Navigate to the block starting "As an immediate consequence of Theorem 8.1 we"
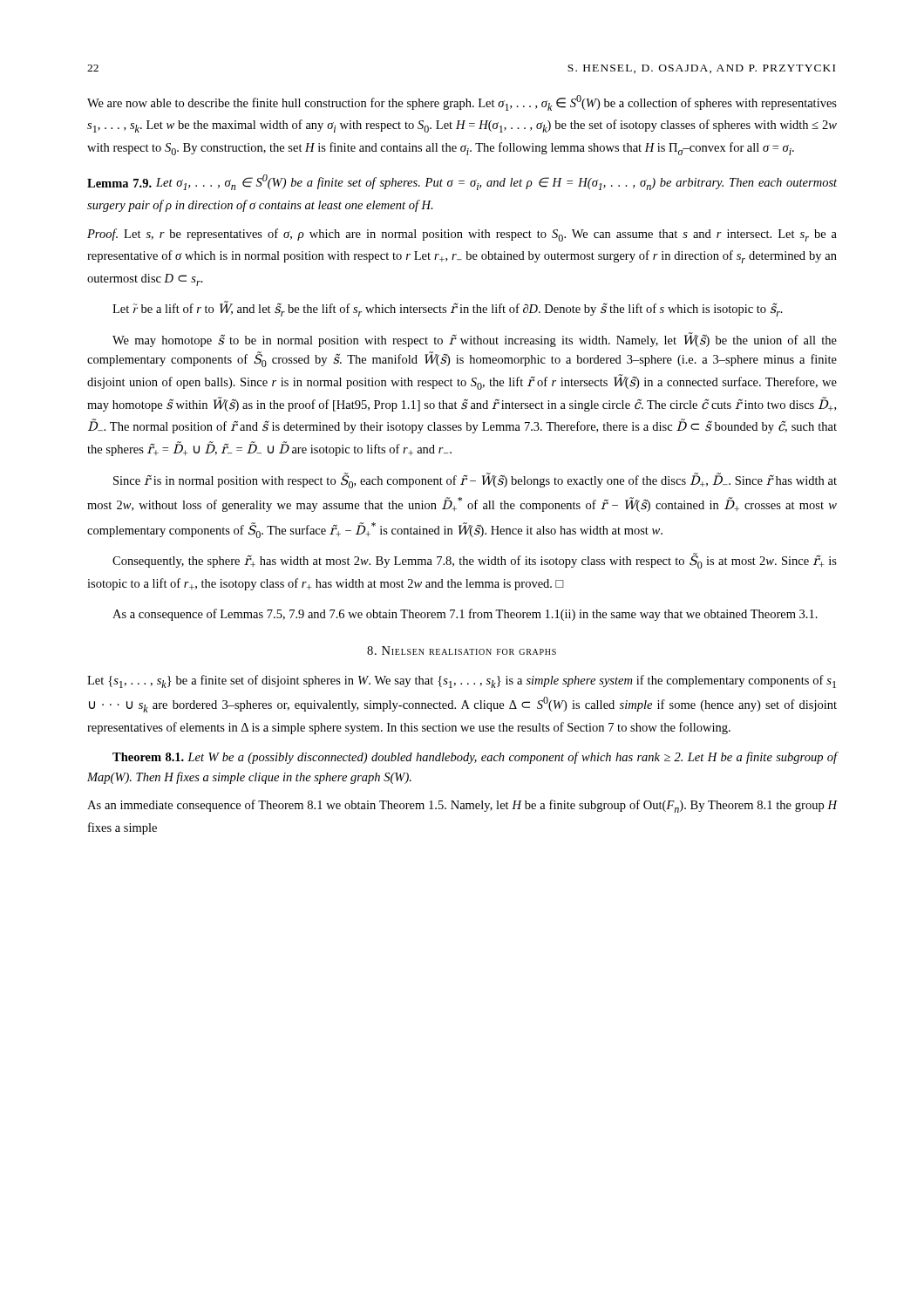924x1308 pixels. click(462, 816)
